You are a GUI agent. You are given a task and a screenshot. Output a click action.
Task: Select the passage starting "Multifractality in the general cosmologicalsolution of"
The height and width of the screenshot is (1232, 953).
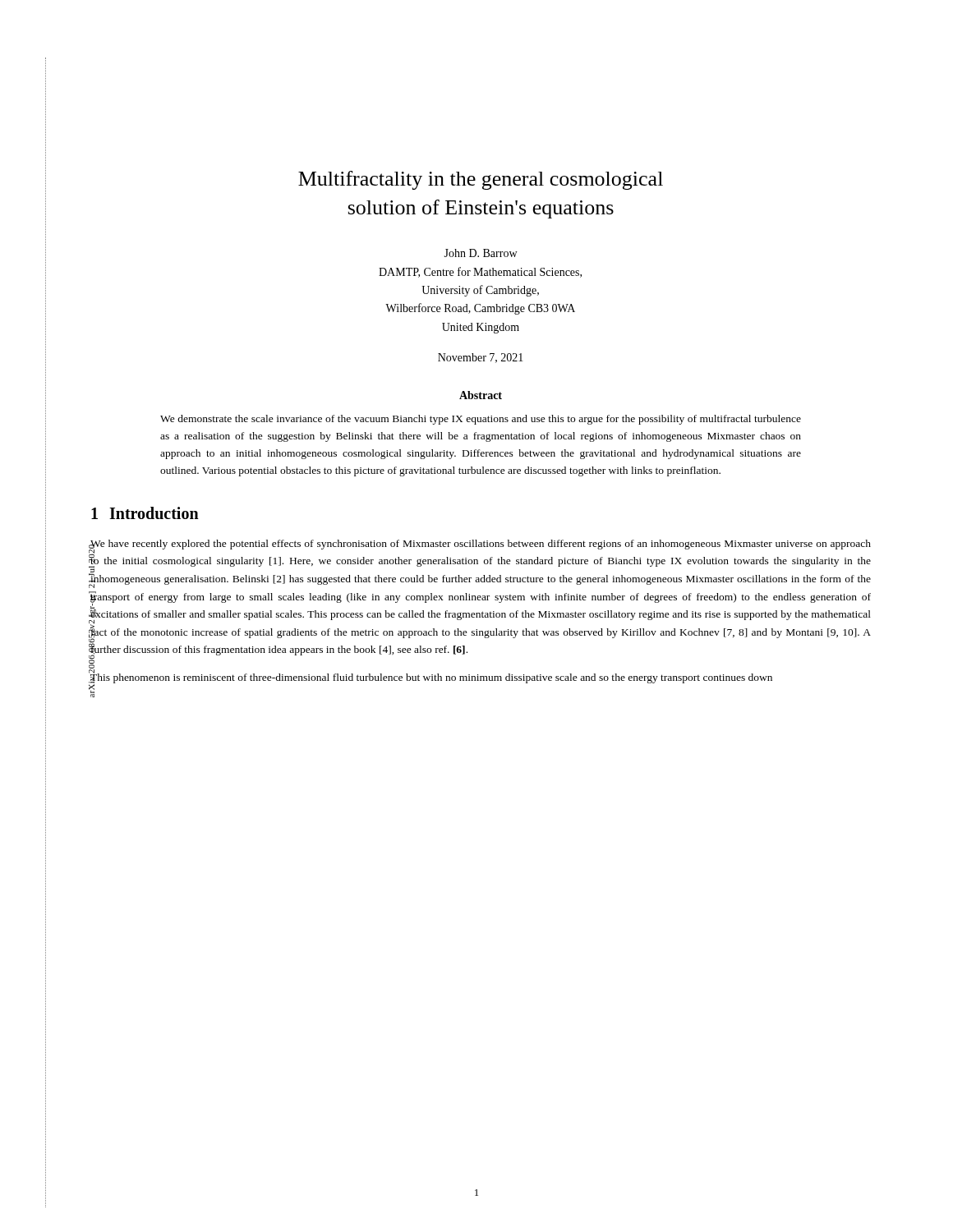(x=481, y=193)
